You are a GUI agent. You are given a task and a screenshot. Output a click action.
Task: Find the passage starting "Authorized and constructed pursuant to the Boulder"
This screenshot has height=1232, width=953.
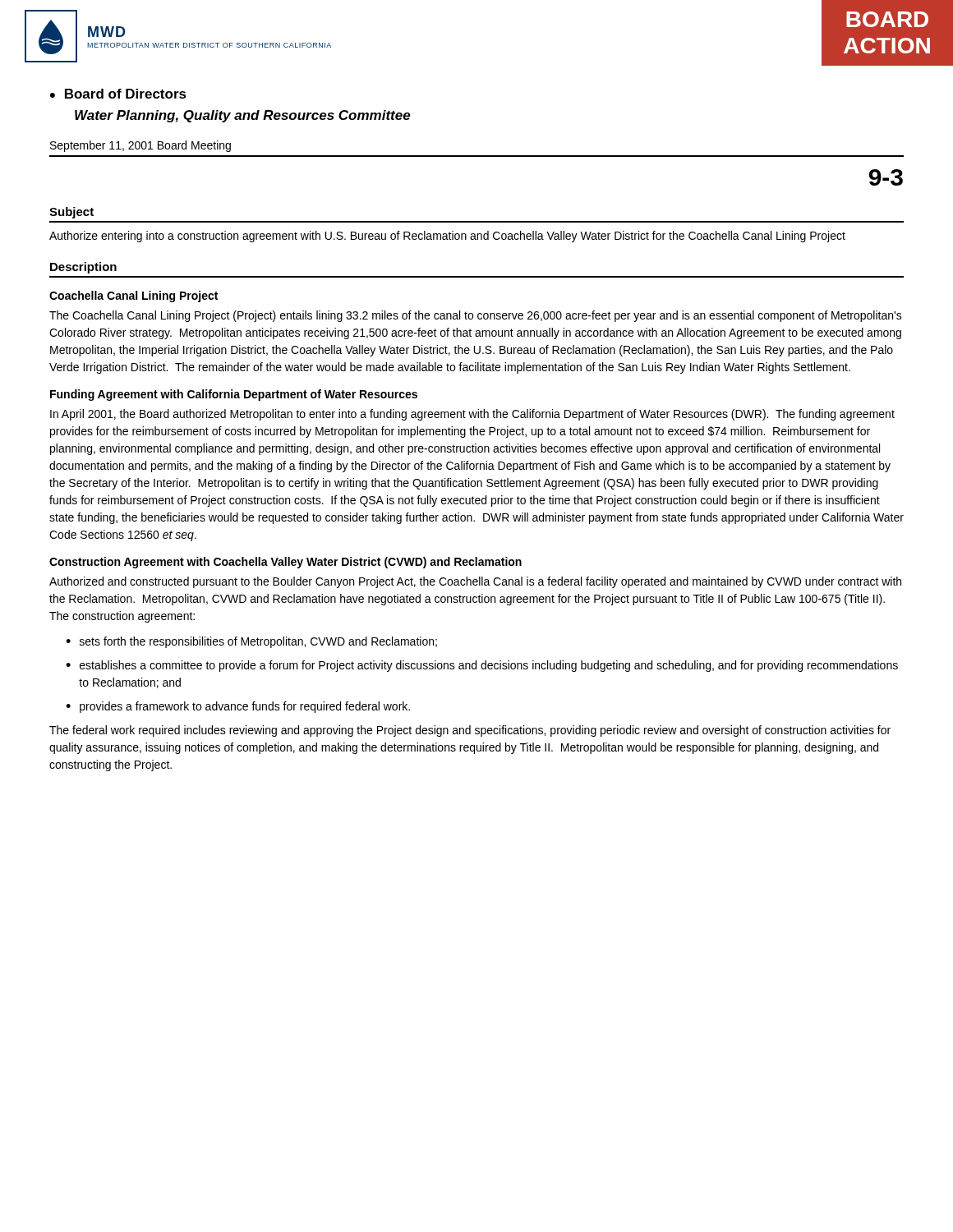click(476, 599)
